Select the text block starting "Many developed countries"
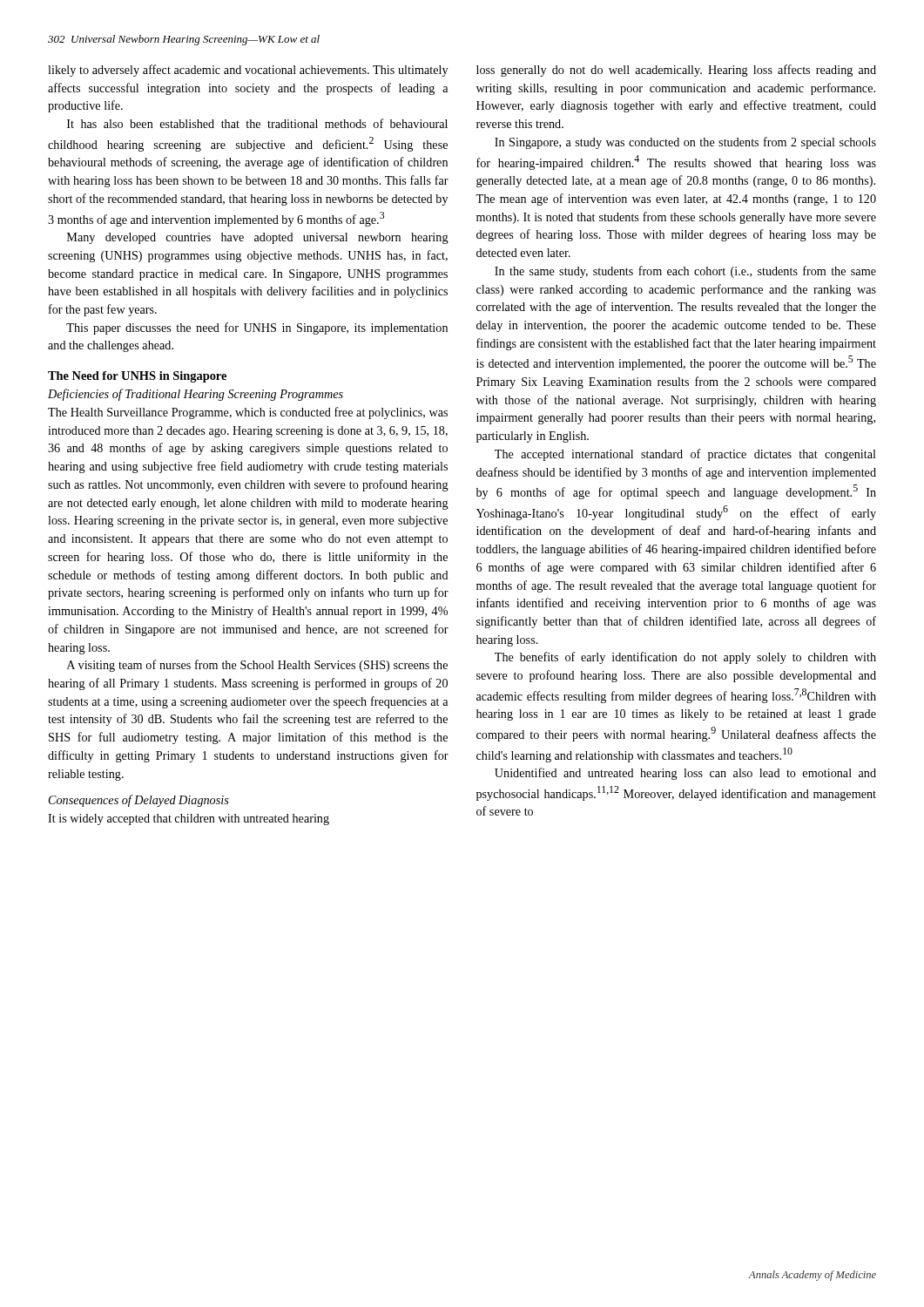Viewport: 924px width, 1307px height. tap(248, 273)
